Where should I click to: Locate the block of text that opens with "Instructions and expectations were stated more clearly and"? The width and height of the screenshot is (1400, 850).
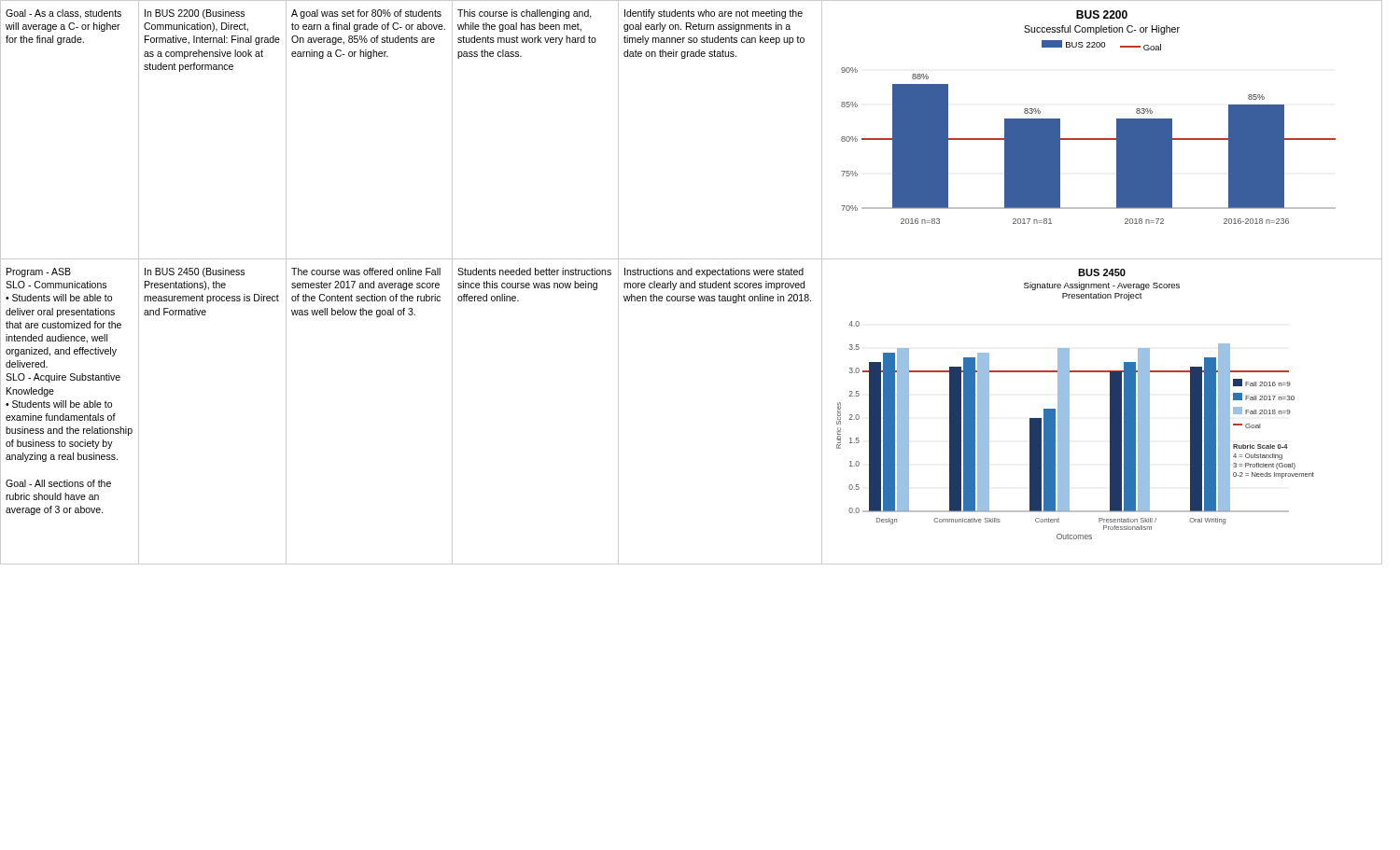718,285
